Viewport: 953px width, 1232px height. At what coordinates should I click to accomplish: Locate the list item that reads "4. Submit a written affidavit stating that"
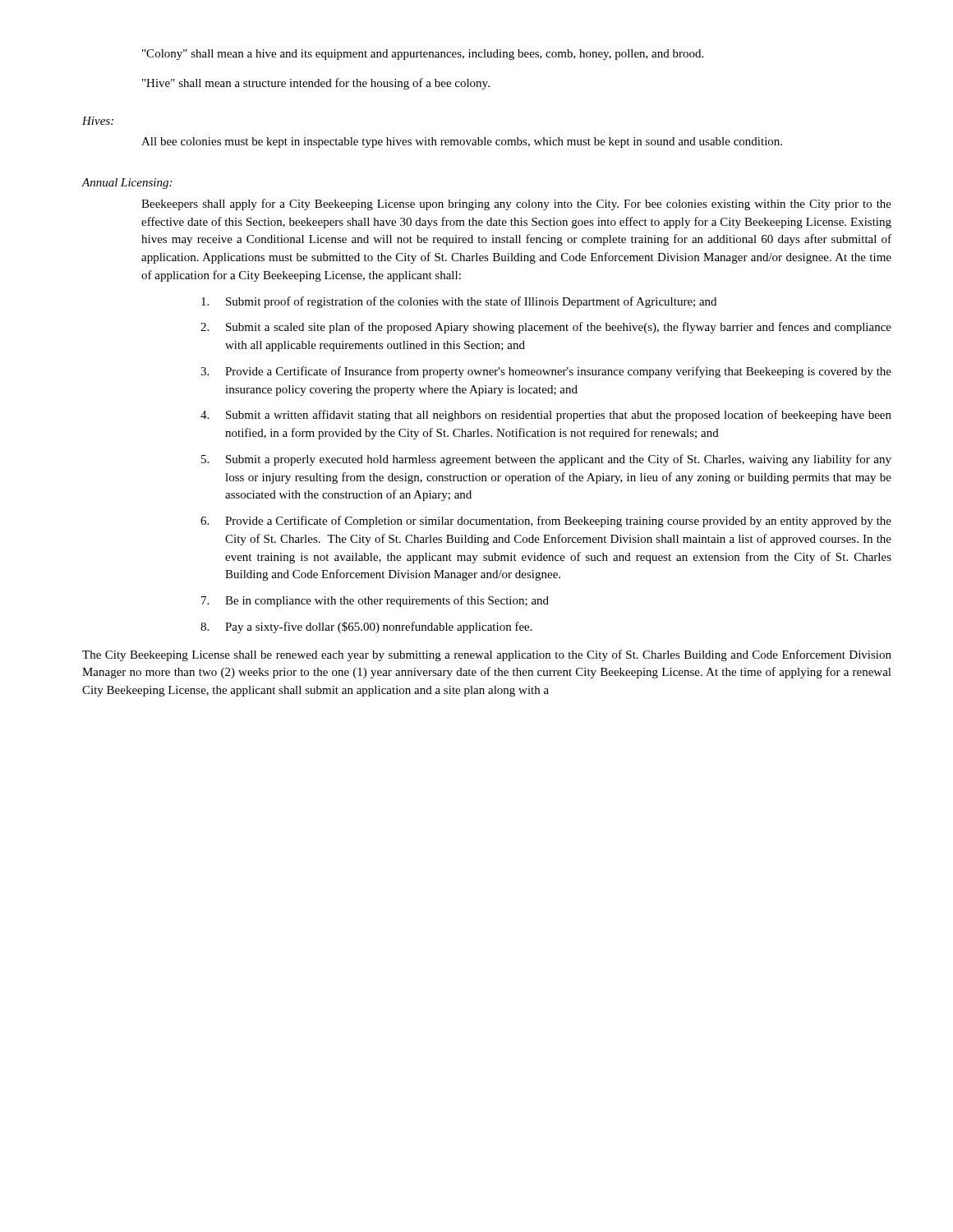click(546, 425)
